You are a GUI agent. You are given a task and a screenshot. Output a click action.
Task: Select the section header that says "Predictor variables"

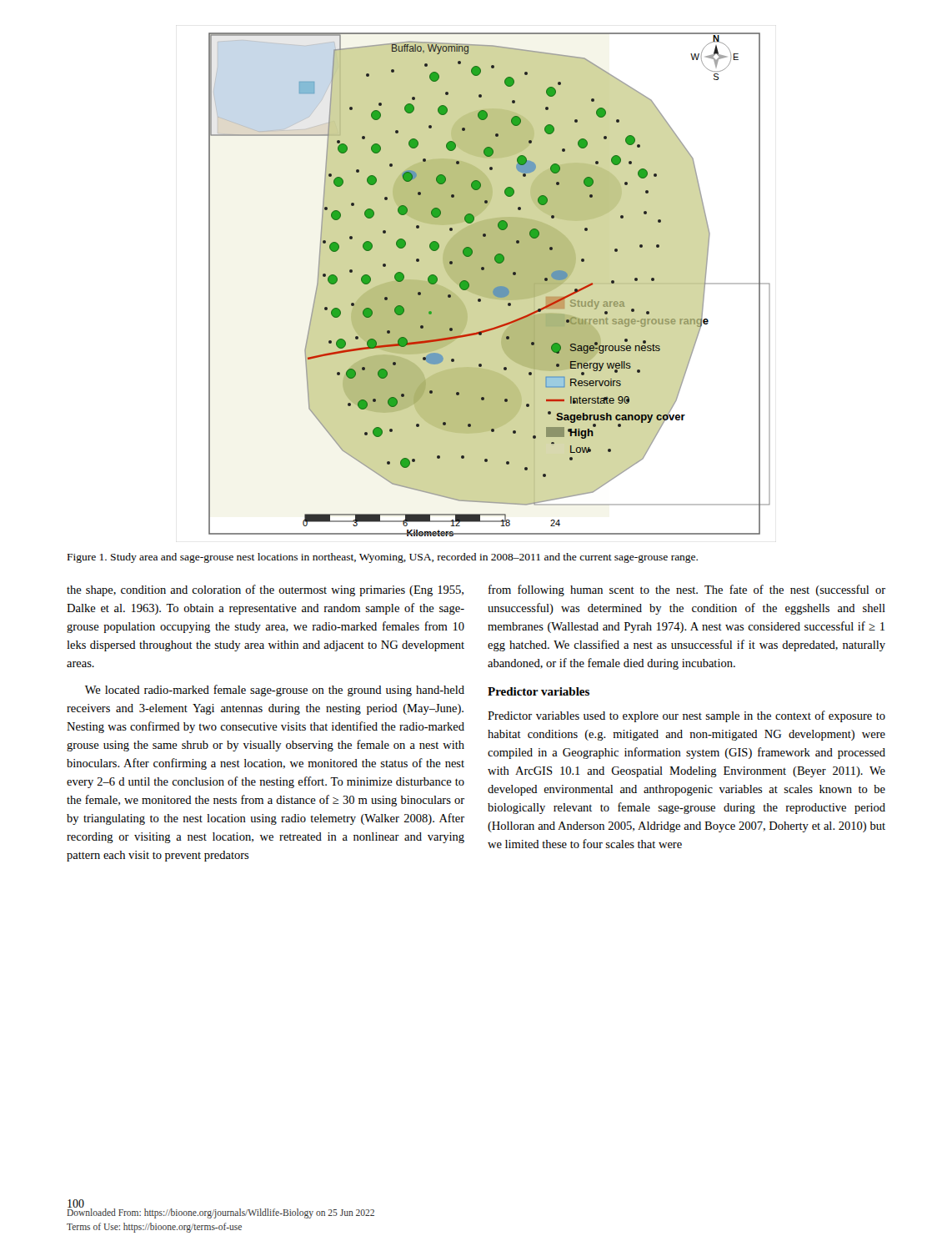tap(539, 691)
